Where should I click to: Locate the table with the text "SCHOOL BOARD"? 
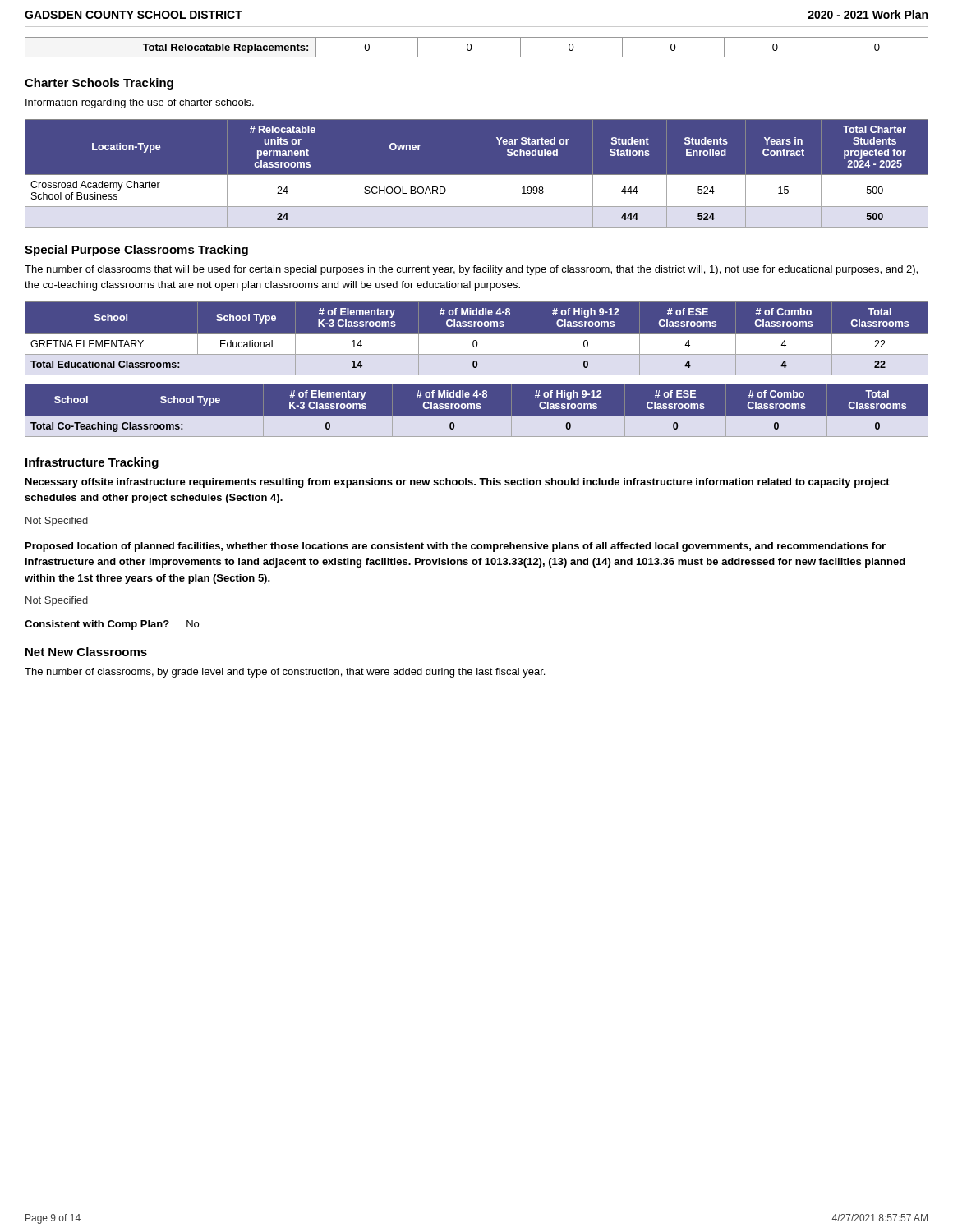tap(476, 173)
